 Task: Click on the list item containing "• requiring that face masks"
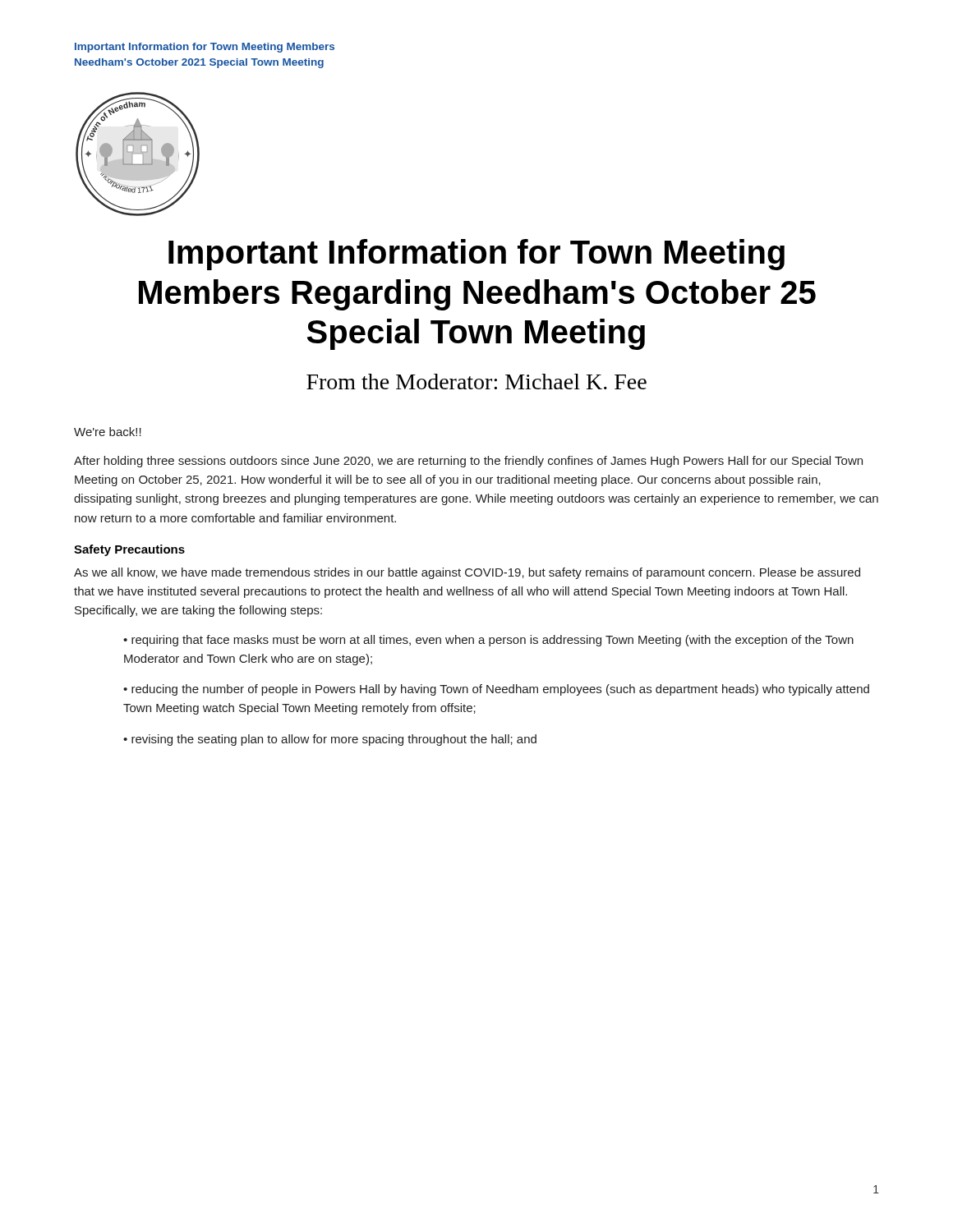[489, 649]
